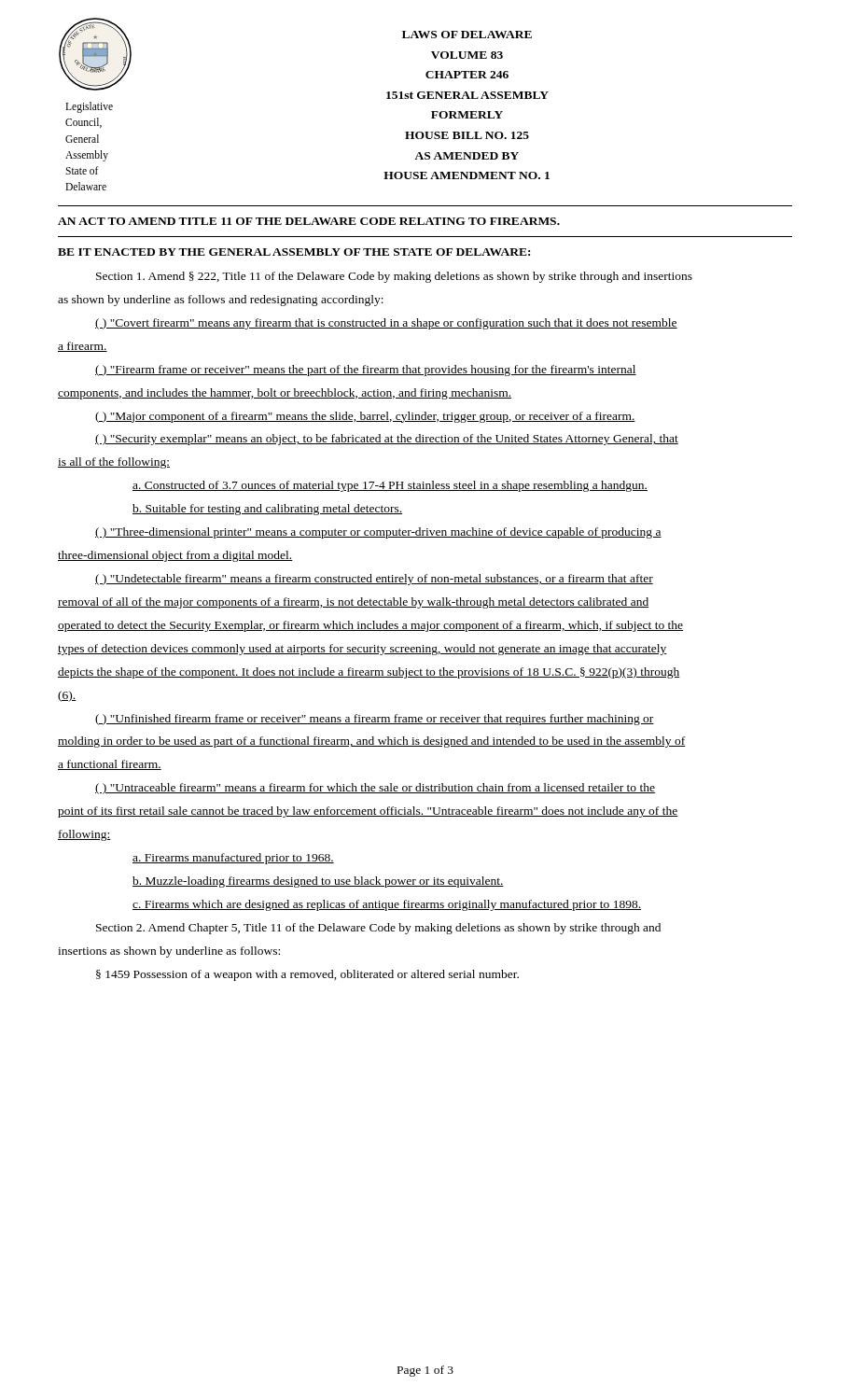Image resolution: width=850 pixels, height=1400 pixels.
Task: Point to the text starting "( ) "Firearm"
Action: (366, 369)
